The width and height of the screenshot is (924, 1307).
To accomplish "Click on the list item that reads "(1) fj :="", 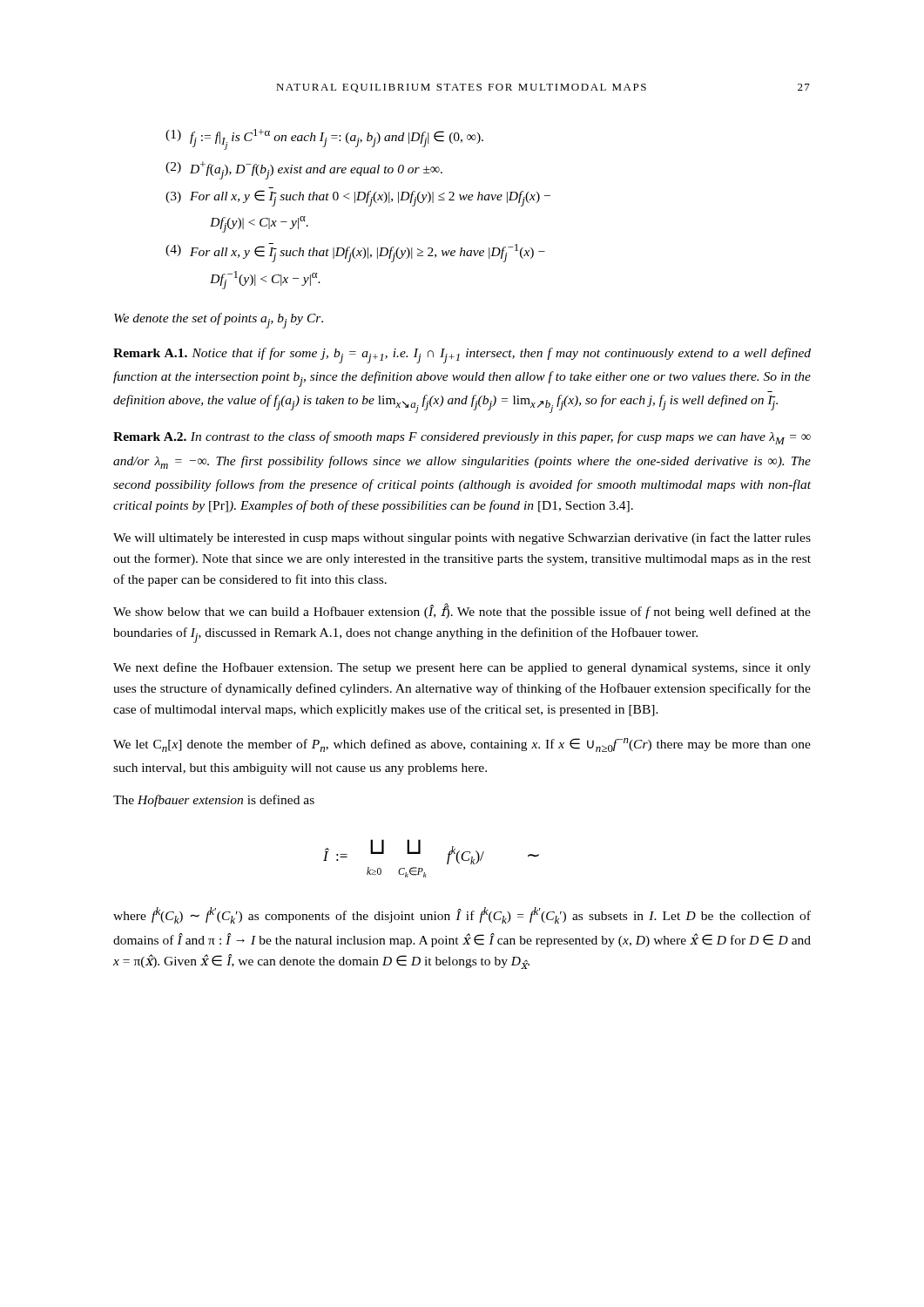I will 488,138.
